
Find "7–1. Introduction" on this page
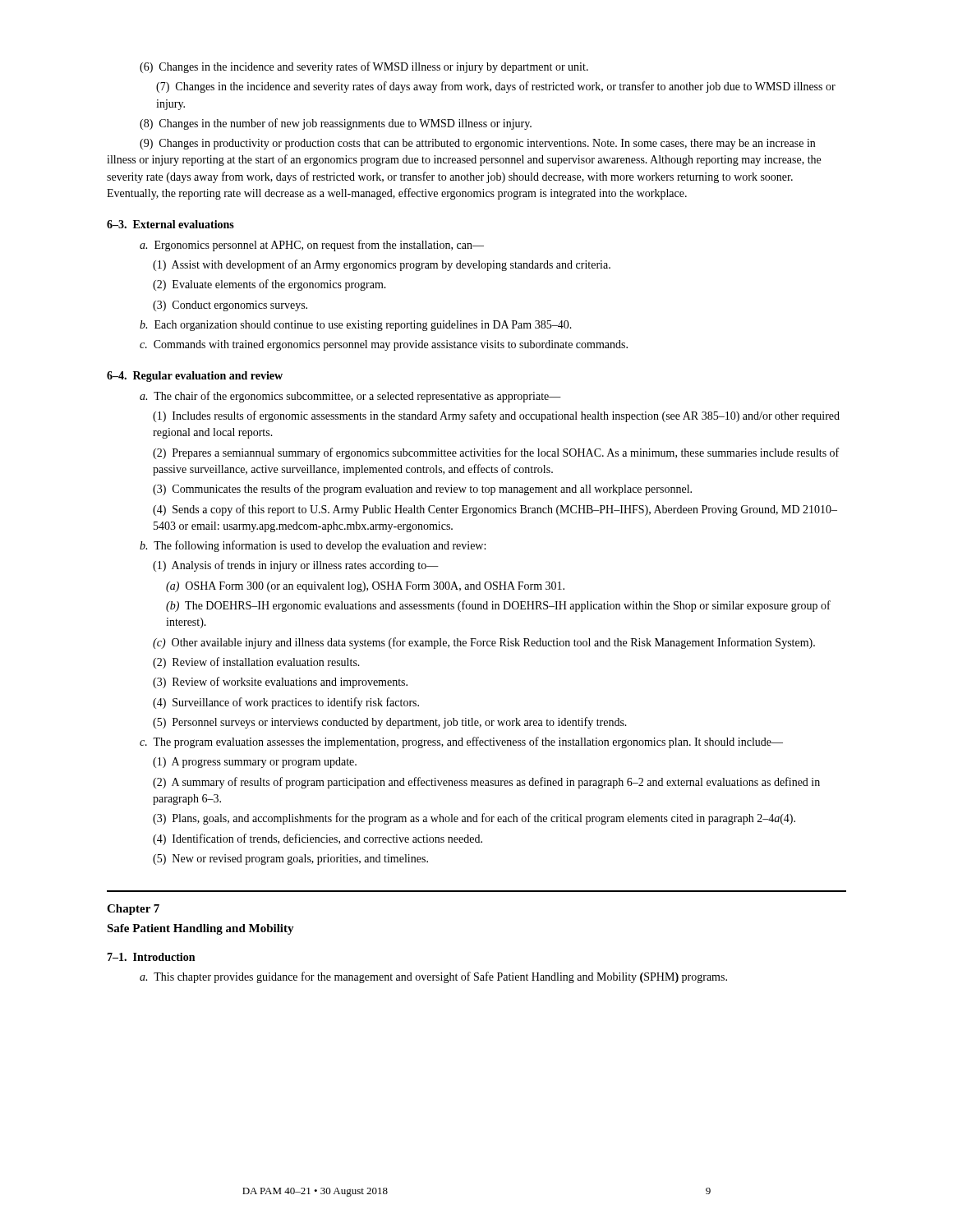[151, 957]
